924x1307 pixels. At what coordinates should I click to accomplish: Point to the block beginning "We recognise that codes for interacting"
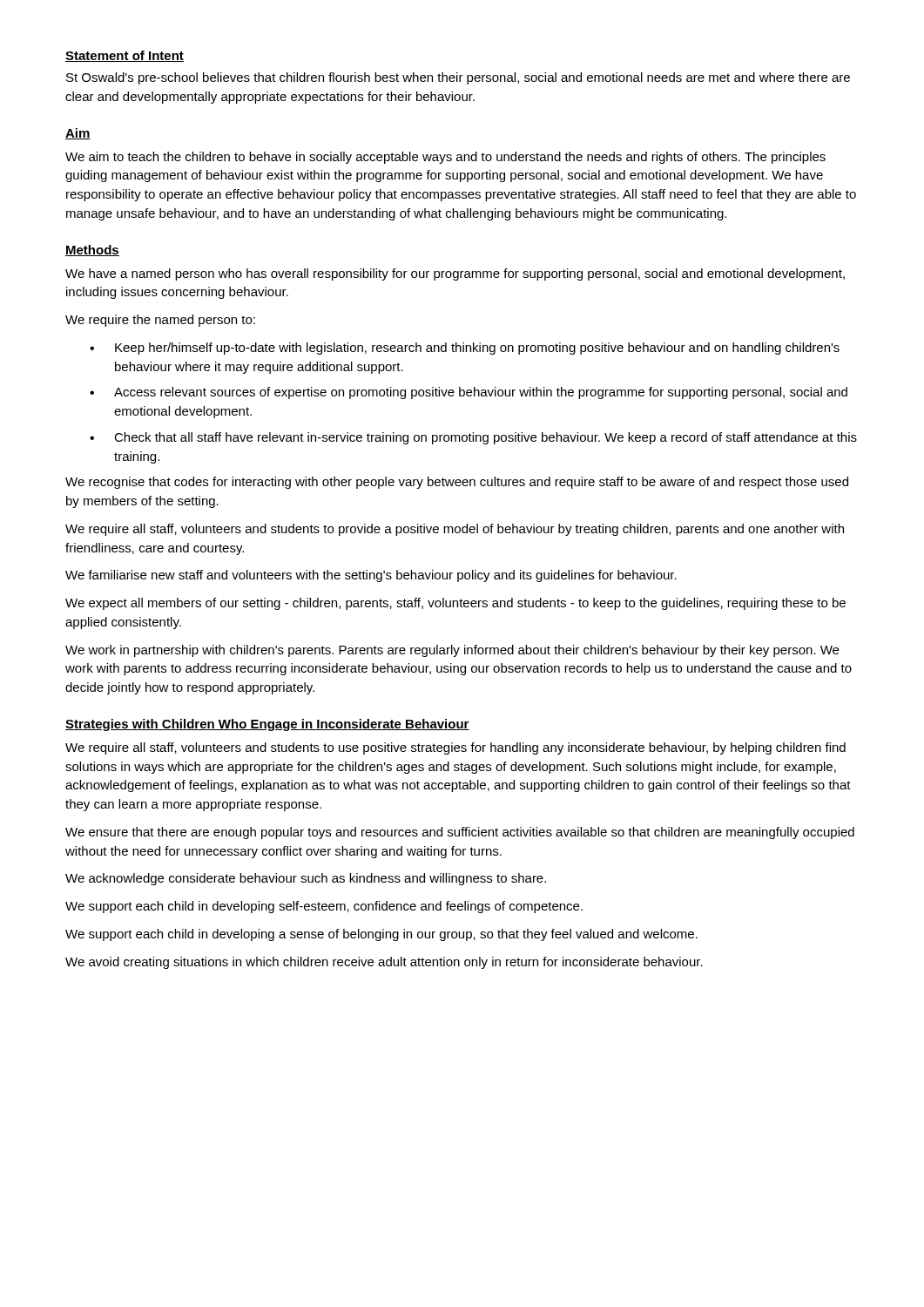[x=457, y=491]
